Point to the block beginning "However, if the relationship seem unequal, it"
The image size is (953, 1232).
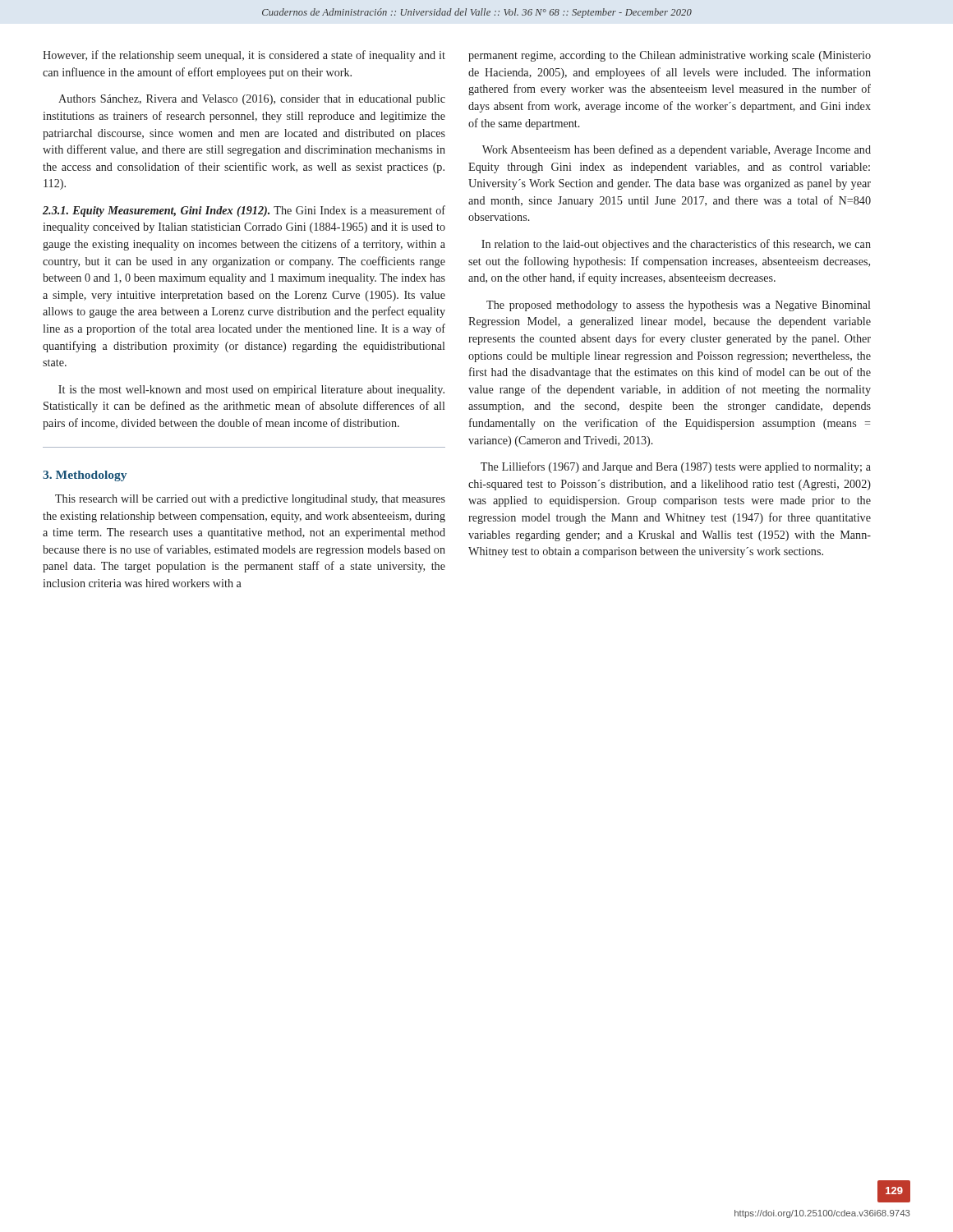click(x=244, y=64)
